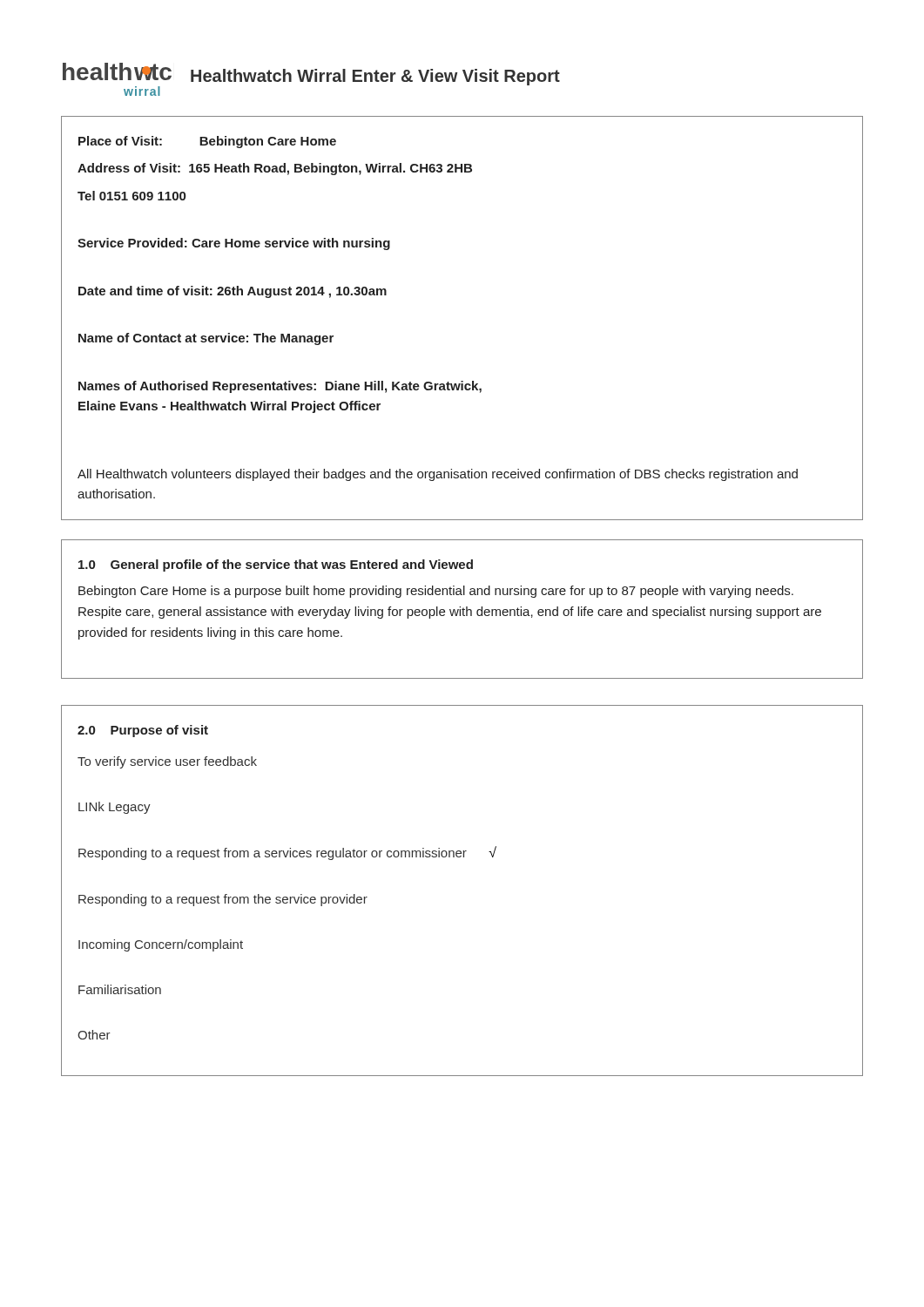924x1307 pixels.
Task: Locate the table with the text "Place of Visit:"
Action: click(462, 318)
